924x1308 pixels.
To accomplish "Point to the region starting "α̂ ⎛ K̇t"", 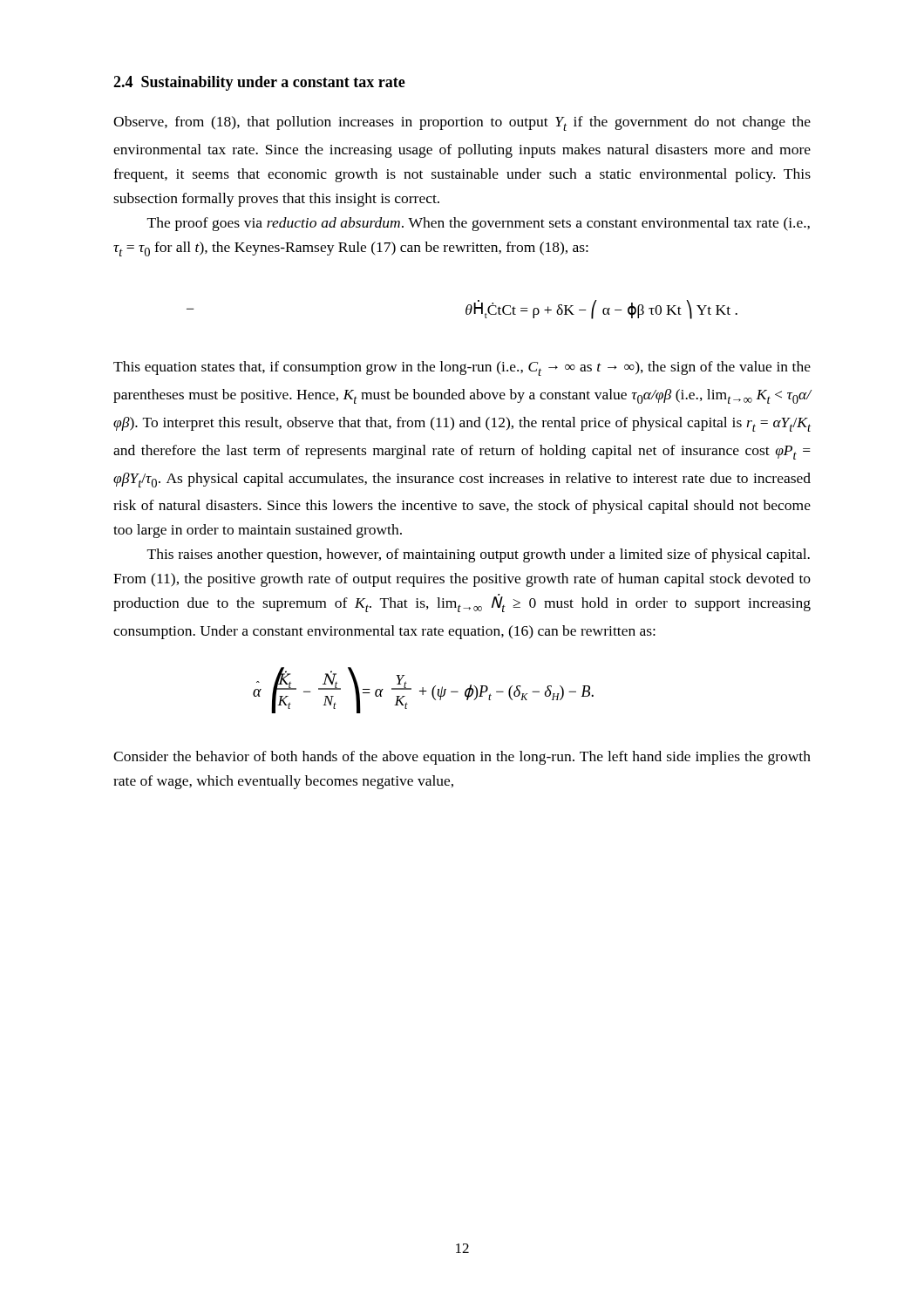I will coord(462,695).
